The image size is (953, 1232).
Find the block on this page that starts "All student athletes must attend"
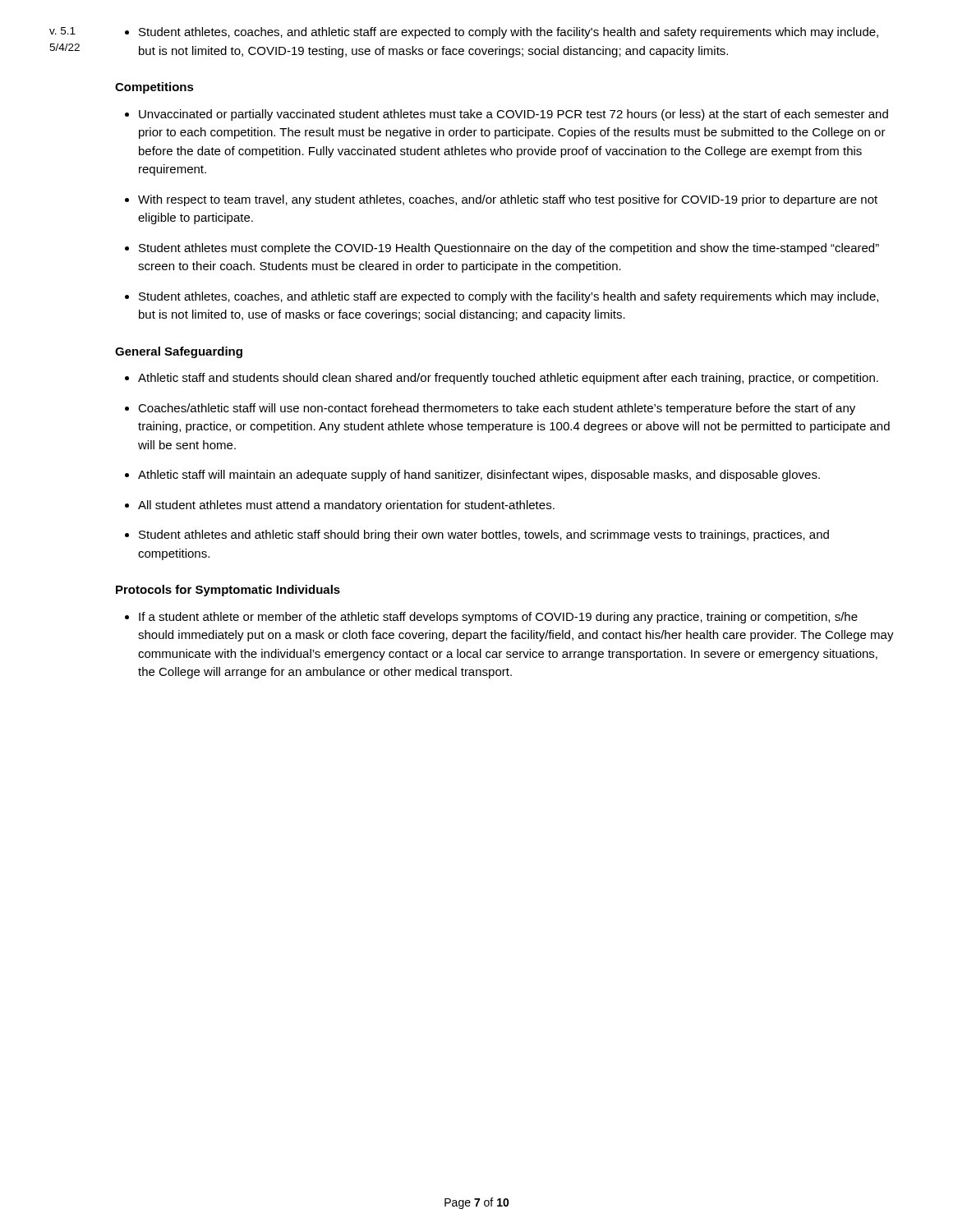(x=517, y=505)
